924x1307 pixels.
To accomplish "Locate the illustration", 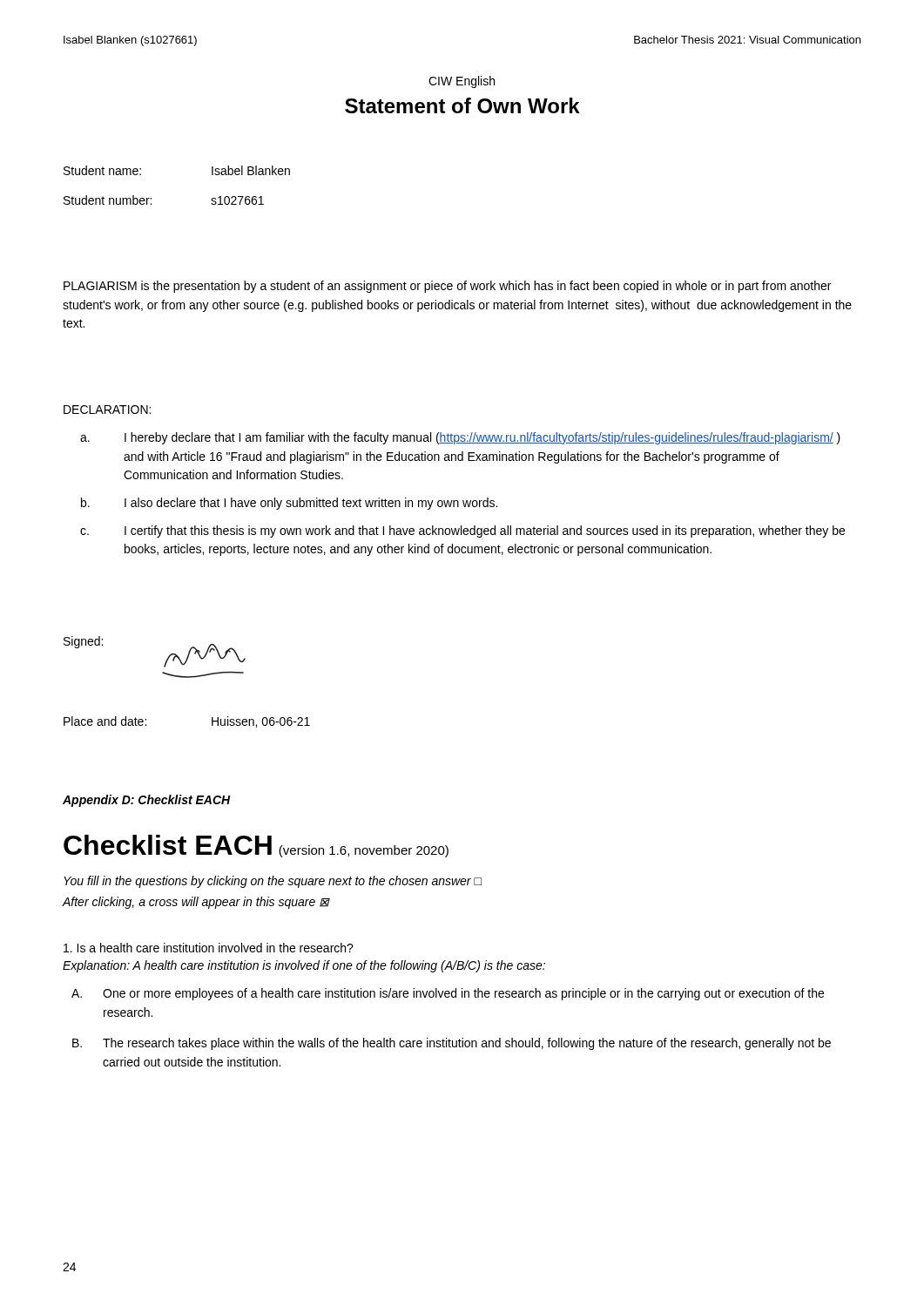I will [x=204, y=659].
